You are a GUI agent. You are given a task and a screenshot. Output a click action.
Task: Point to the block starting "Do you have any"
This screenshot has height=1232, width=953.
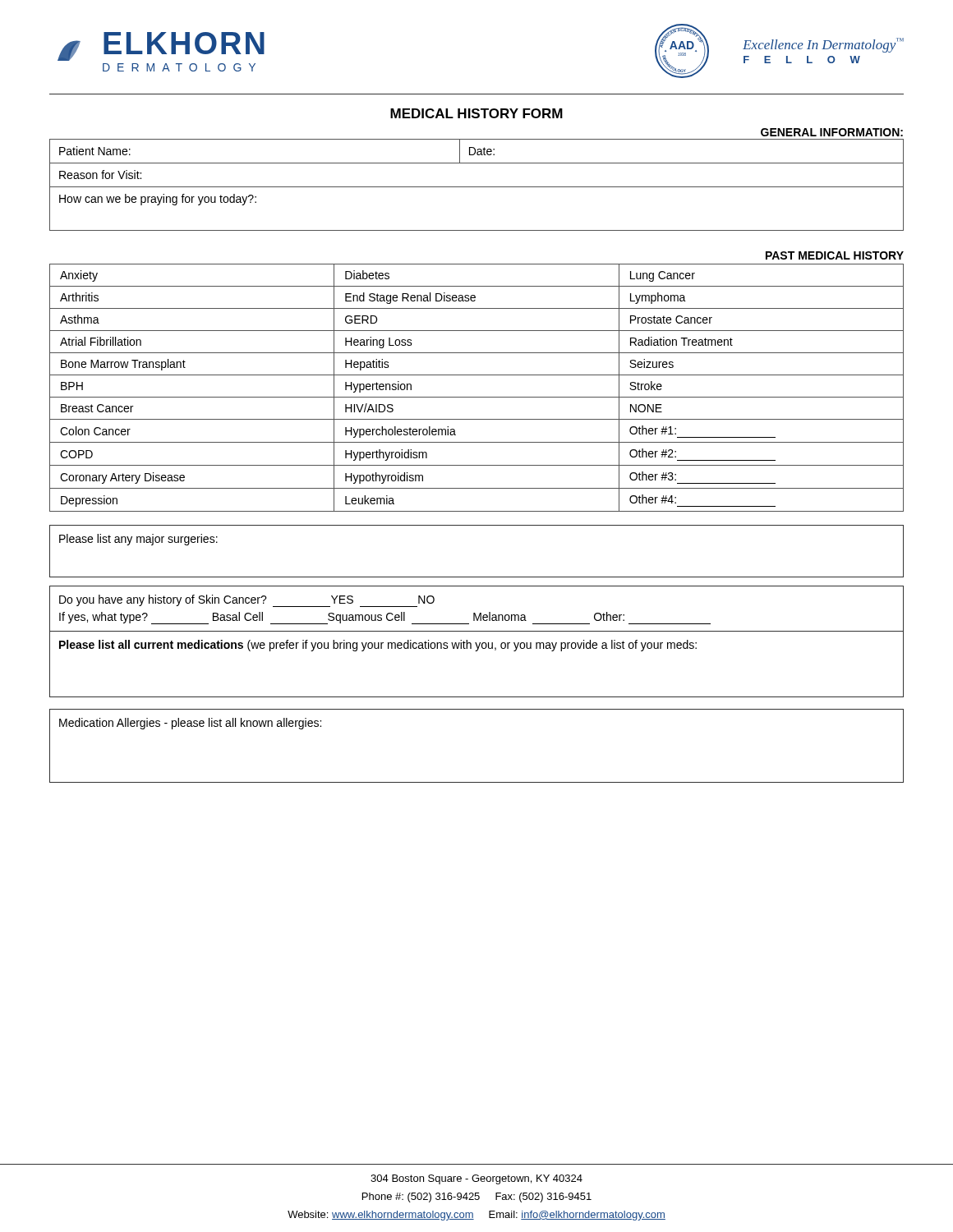point(247,600)
